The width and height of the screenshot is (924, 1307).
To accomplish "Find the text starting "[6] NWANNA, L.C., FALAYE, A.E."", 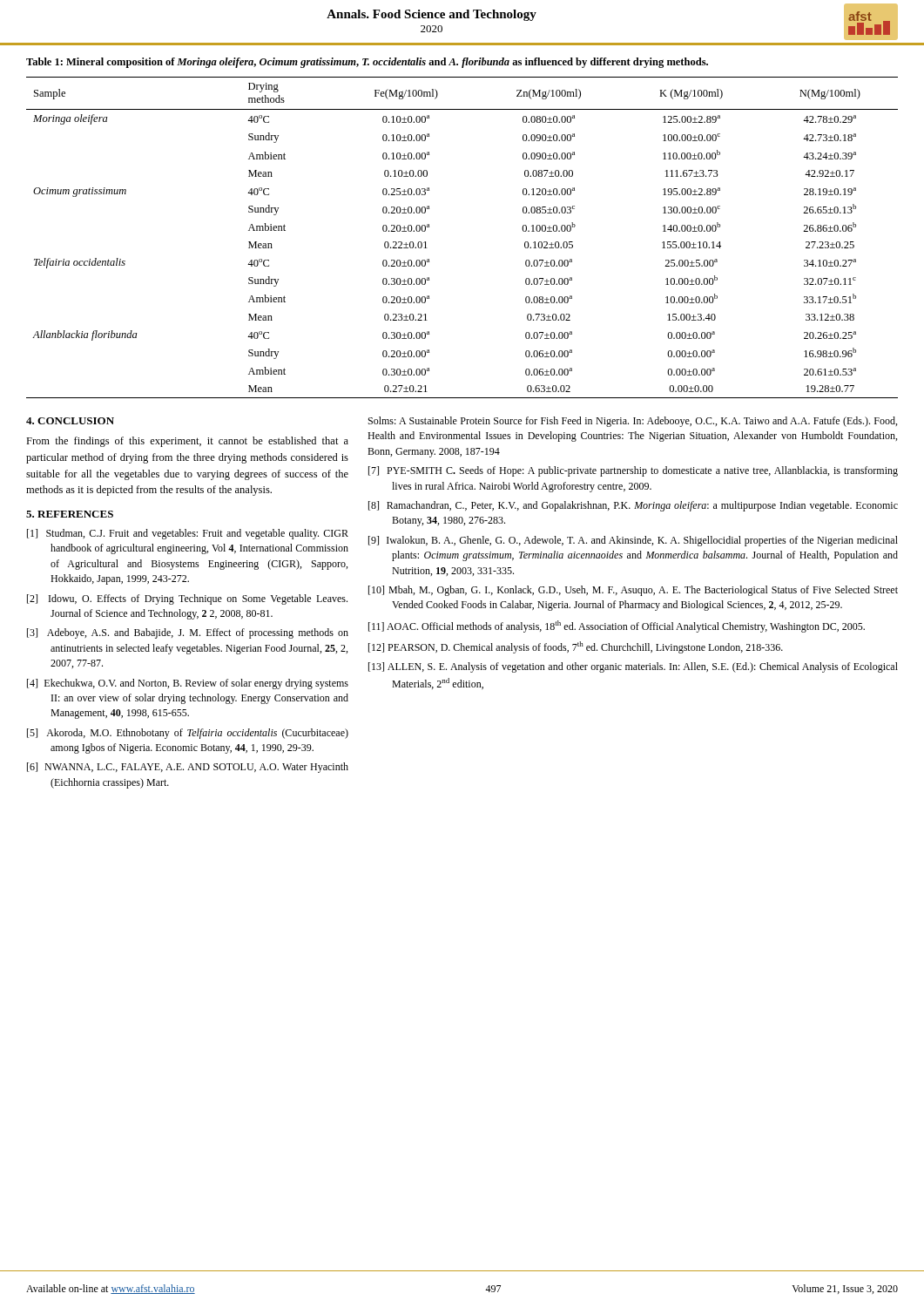I will [187, 775].
